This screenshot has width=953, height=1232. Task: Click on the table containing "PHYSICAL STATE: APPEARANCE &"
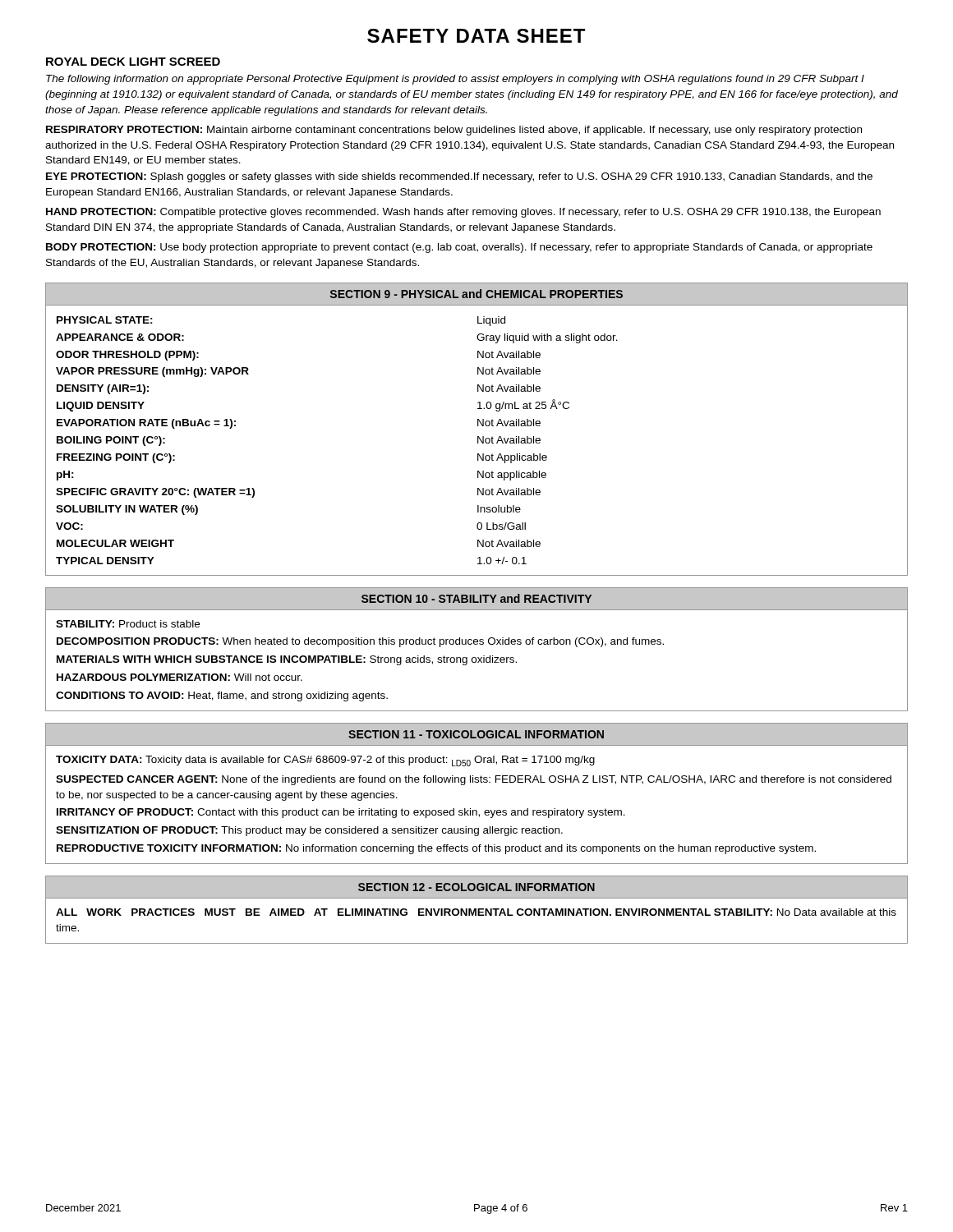[476, 440]
